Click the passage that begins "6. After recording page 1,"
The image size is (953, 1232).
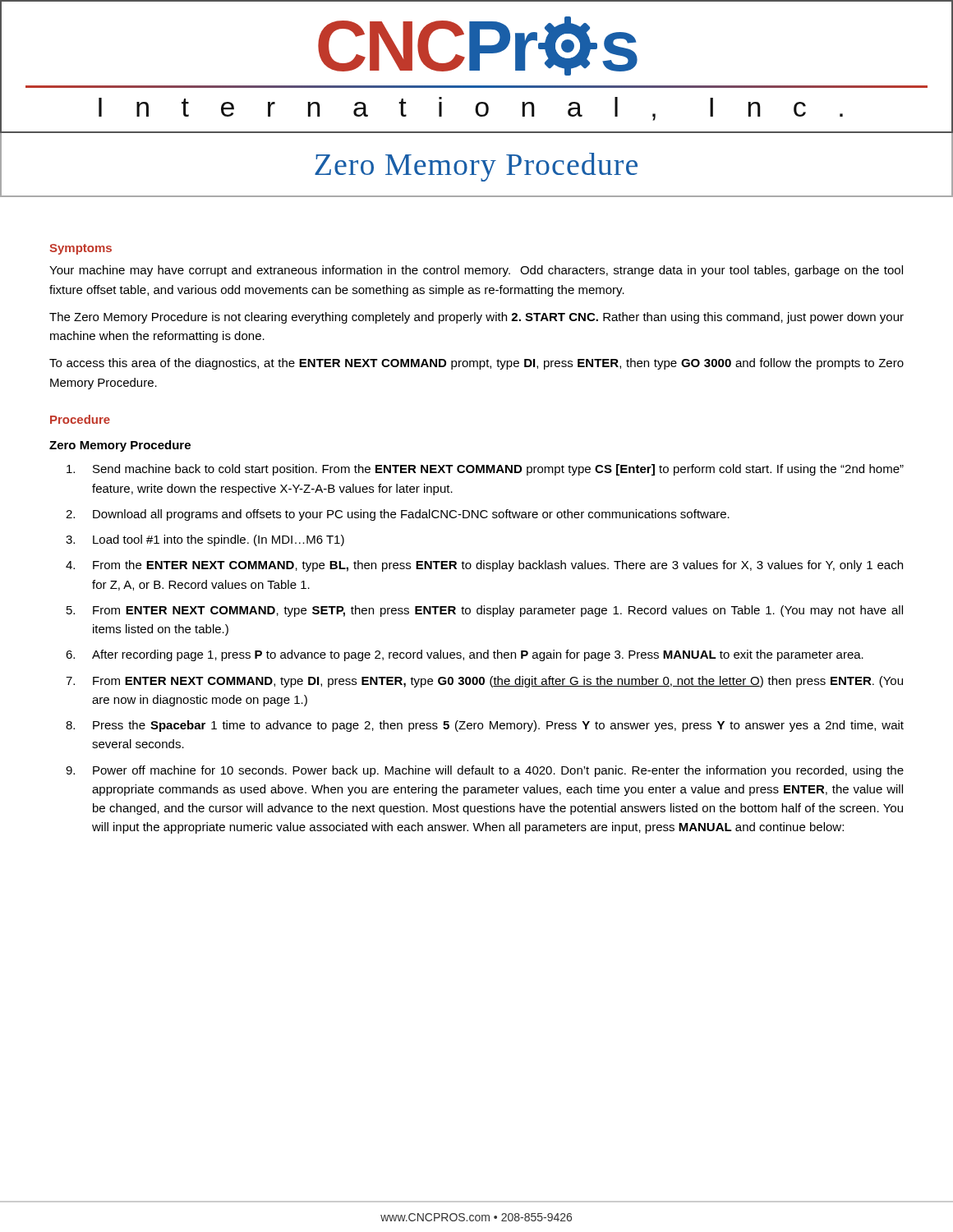(x=485, y=654)
